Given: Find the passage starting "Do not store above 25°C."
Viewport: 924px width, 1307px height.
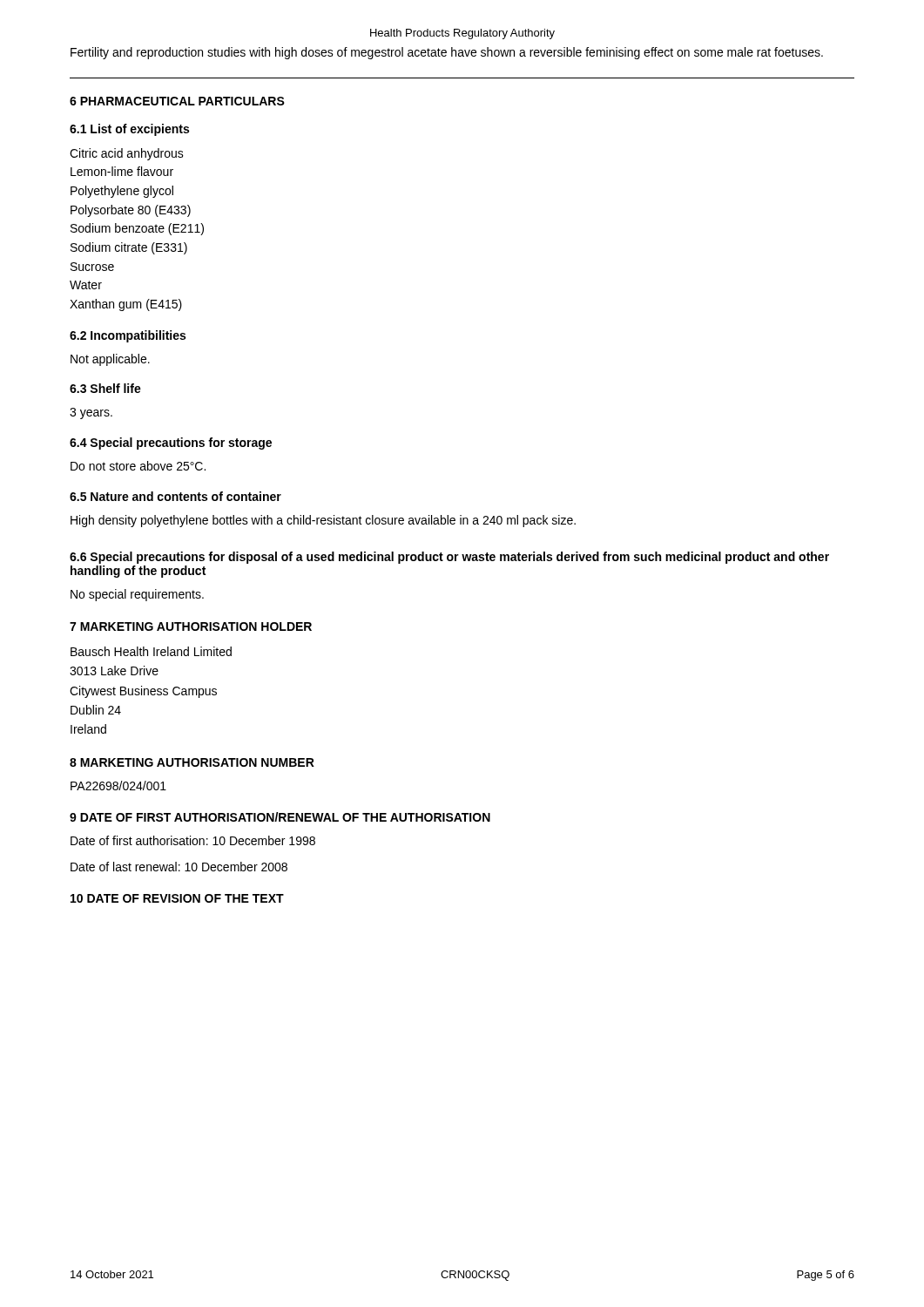Looking at the screenshot, I should click(138, 466).
